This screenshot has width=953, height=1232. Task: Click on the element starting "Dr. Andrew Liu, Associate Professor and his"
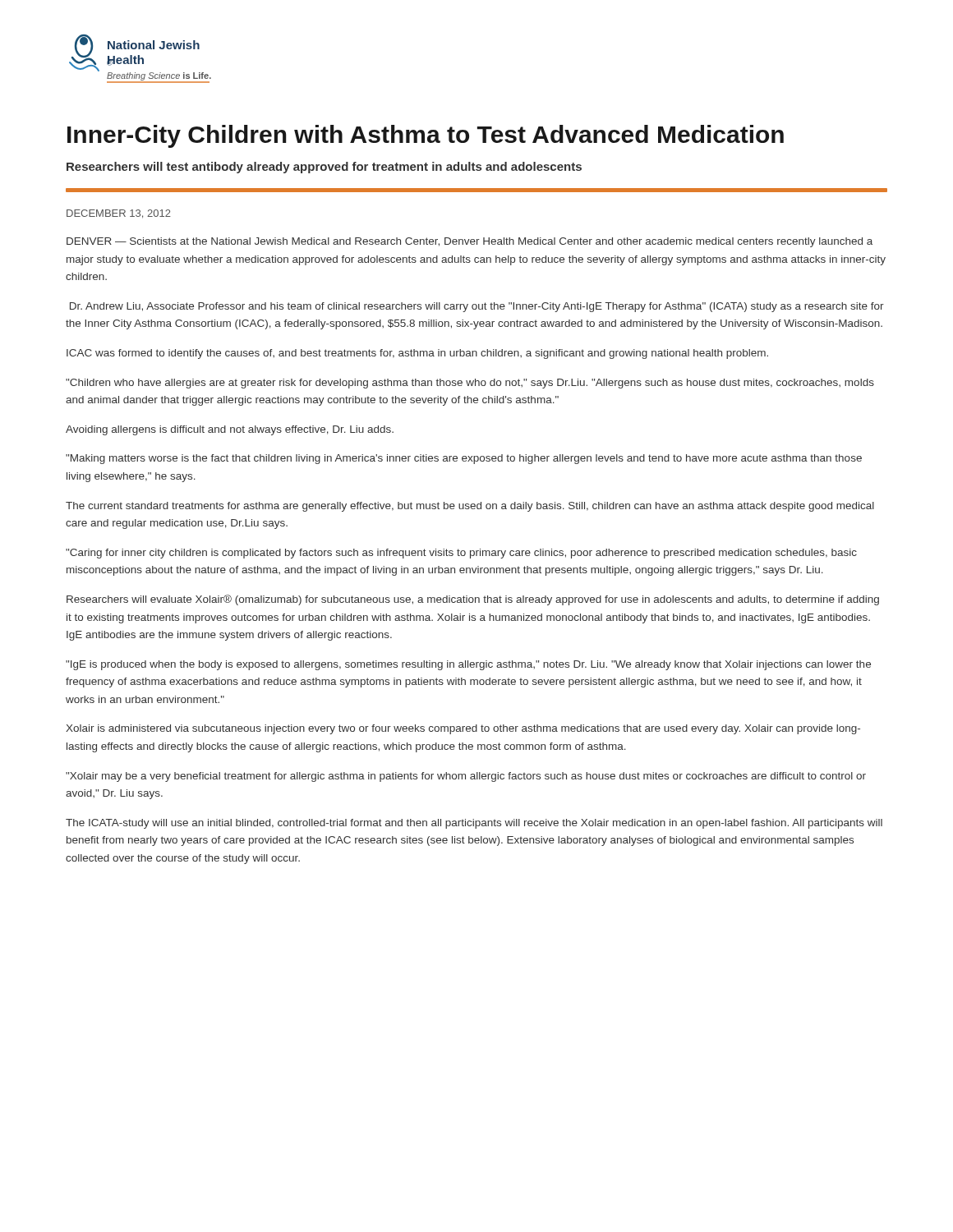tap(475, 315)
